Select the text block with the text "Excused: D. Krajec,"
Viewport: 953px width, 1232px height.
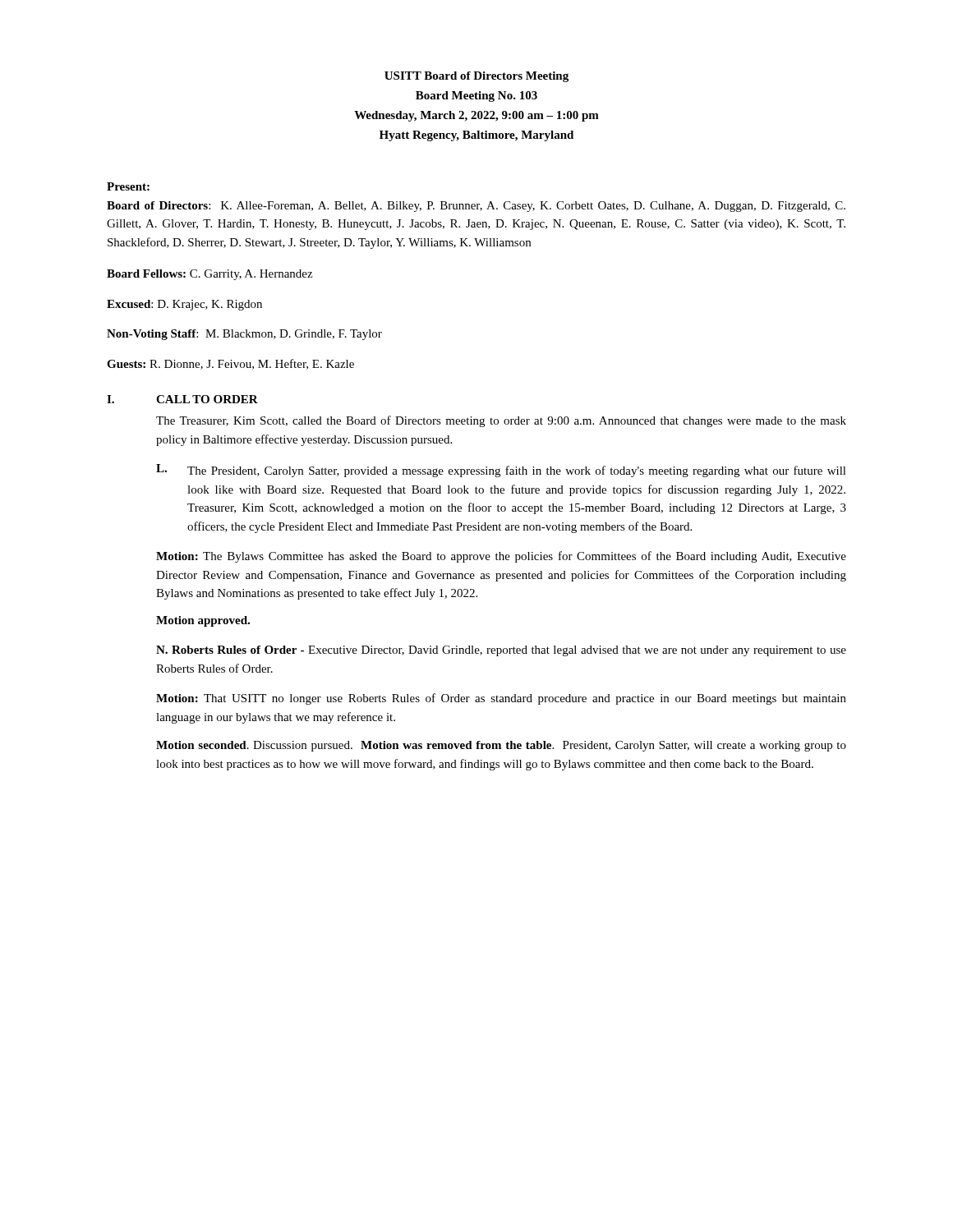pos(184,305)
